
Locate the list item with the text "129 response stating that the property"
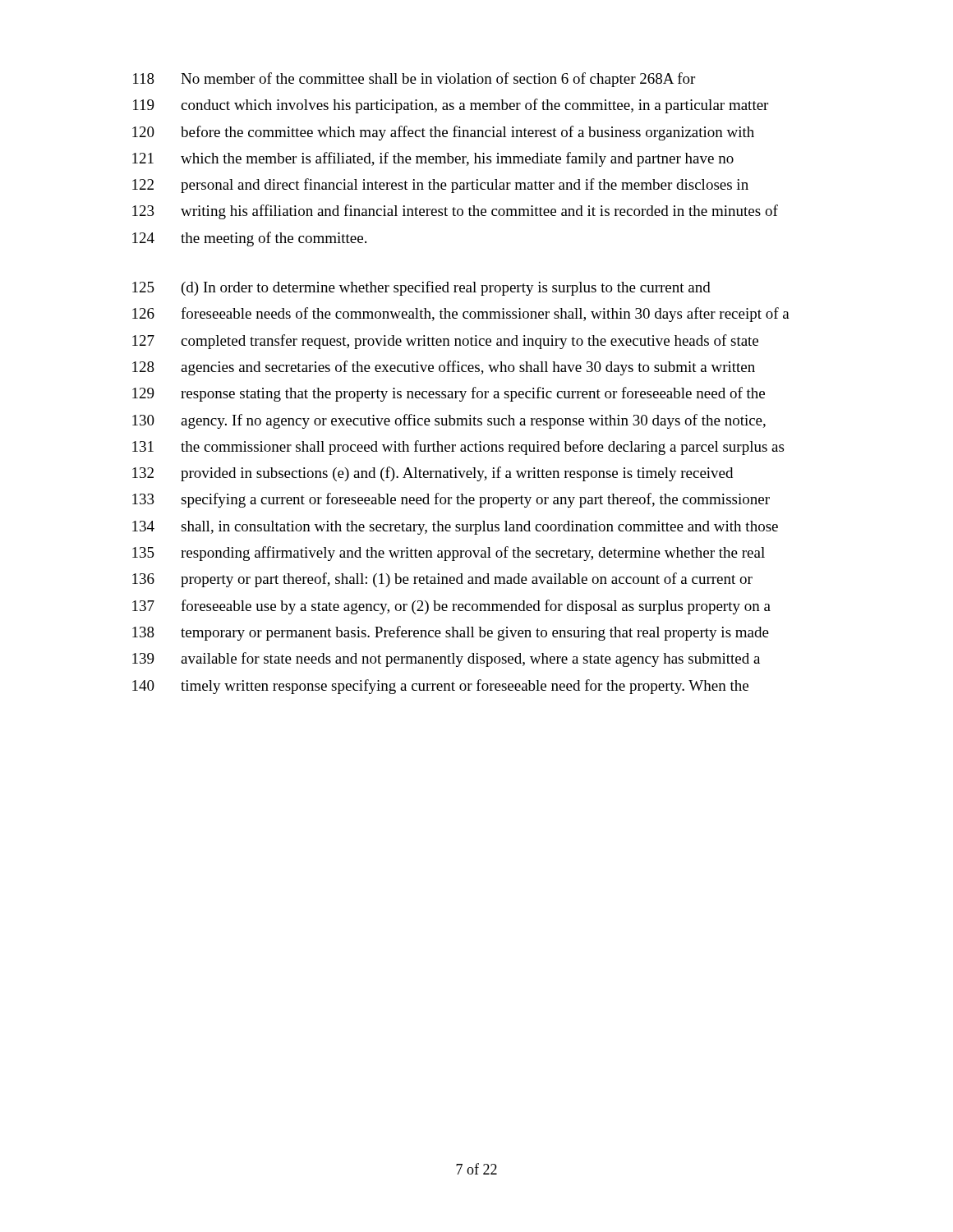tap(476, 394)
